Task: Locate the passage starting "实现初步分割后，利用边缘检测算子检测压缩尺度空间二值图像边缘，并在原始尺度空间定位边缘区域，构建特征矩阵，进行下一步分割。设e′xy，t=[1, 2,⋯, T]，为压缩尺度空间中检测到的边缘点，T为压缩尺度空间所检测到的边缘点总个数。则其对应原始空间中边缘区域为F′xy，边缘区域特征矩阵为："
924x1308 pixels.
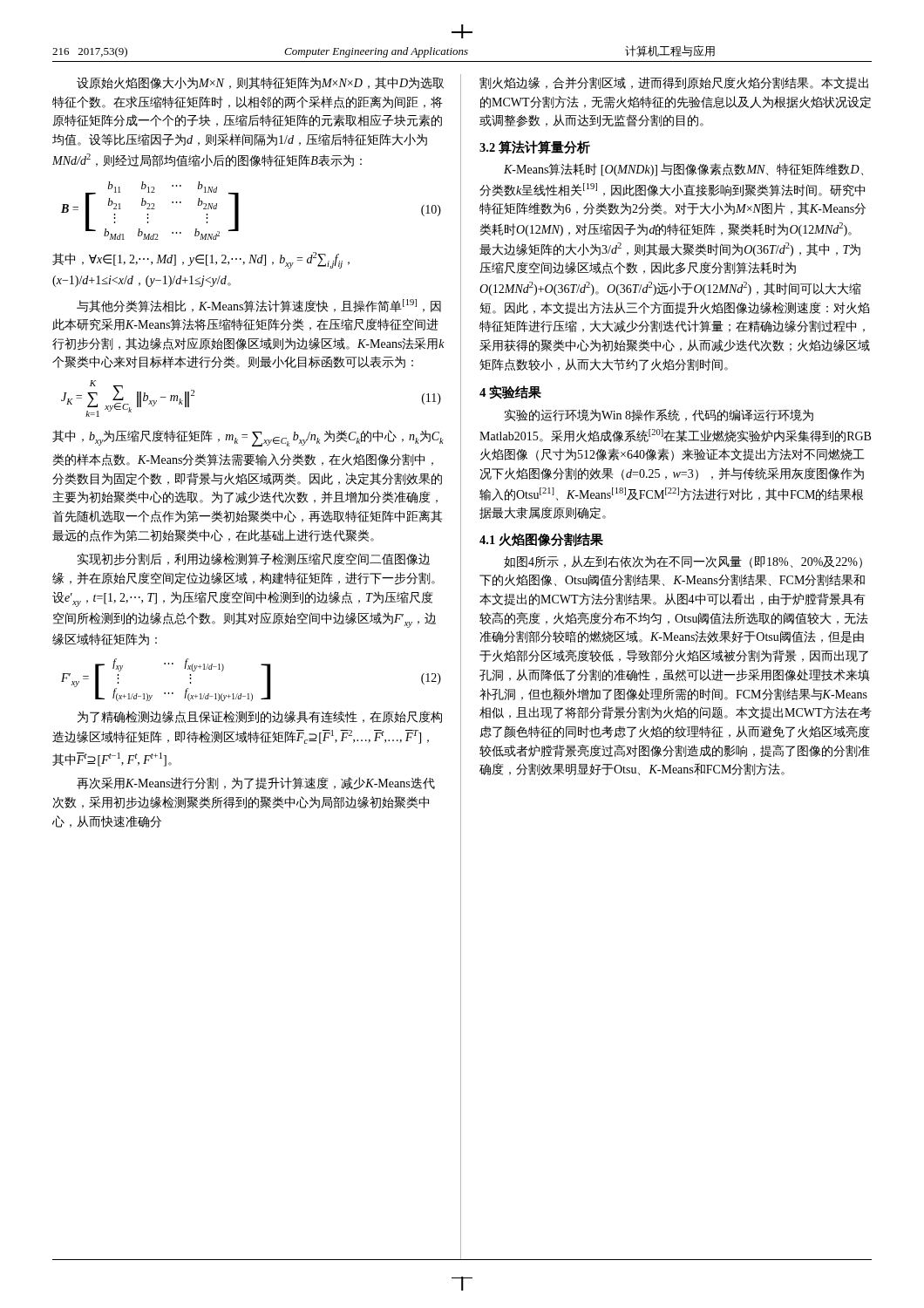Action: click(x=248, y=600)
